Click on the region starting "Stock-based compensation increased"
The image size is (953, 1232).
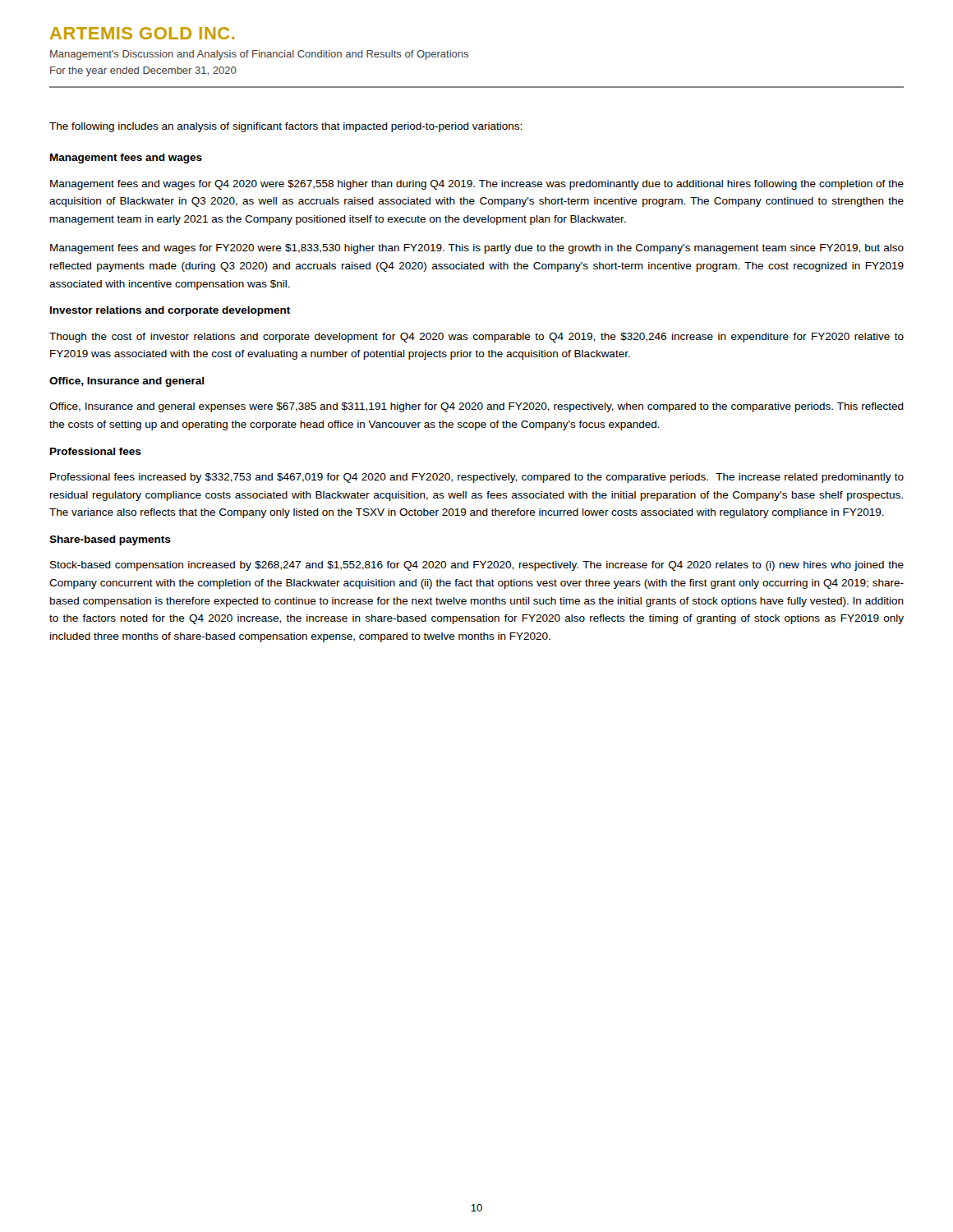(476, 601)
